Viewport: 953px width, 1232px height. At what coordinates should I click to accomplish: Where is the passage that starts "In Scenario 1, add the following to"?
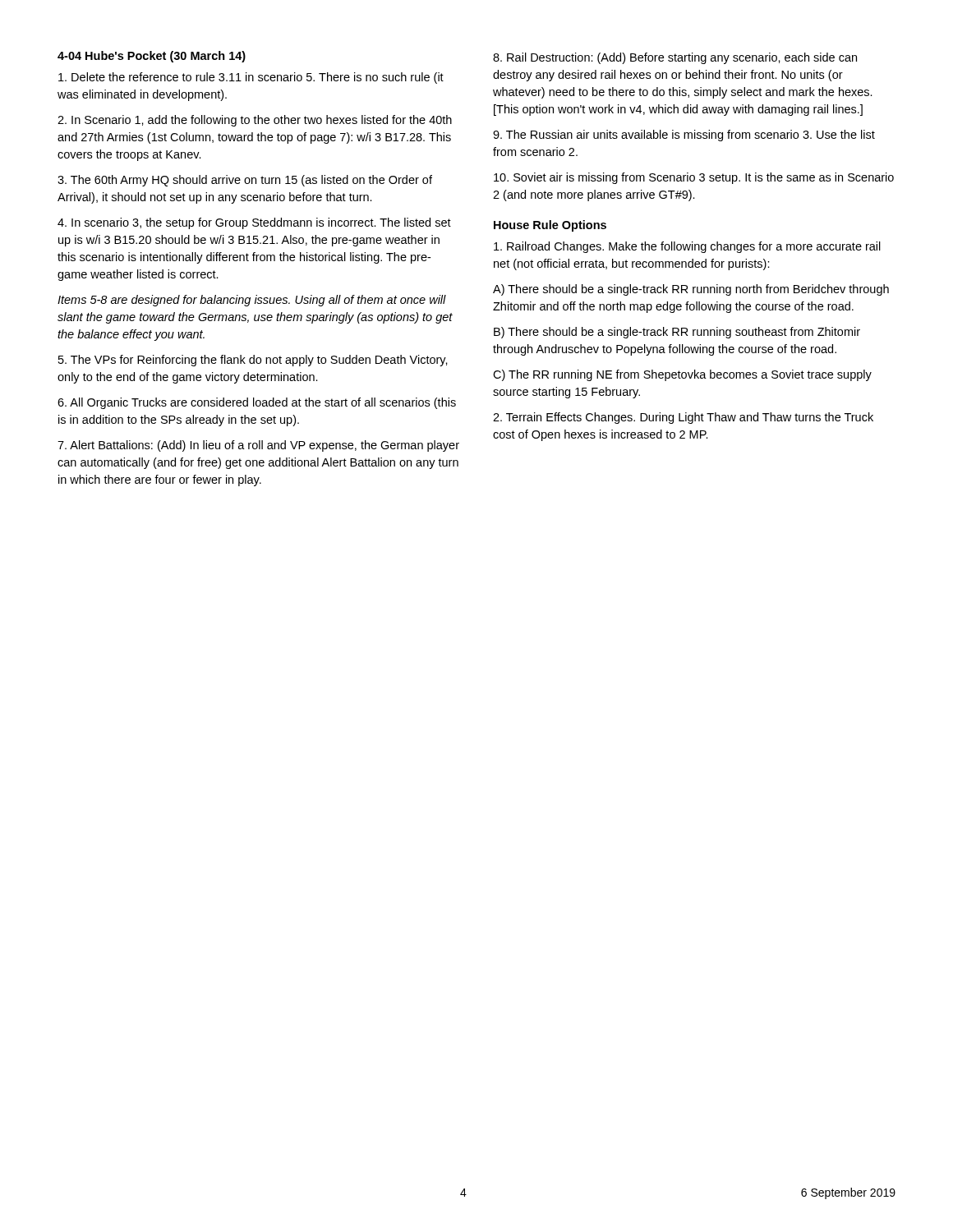coord(255,137)
